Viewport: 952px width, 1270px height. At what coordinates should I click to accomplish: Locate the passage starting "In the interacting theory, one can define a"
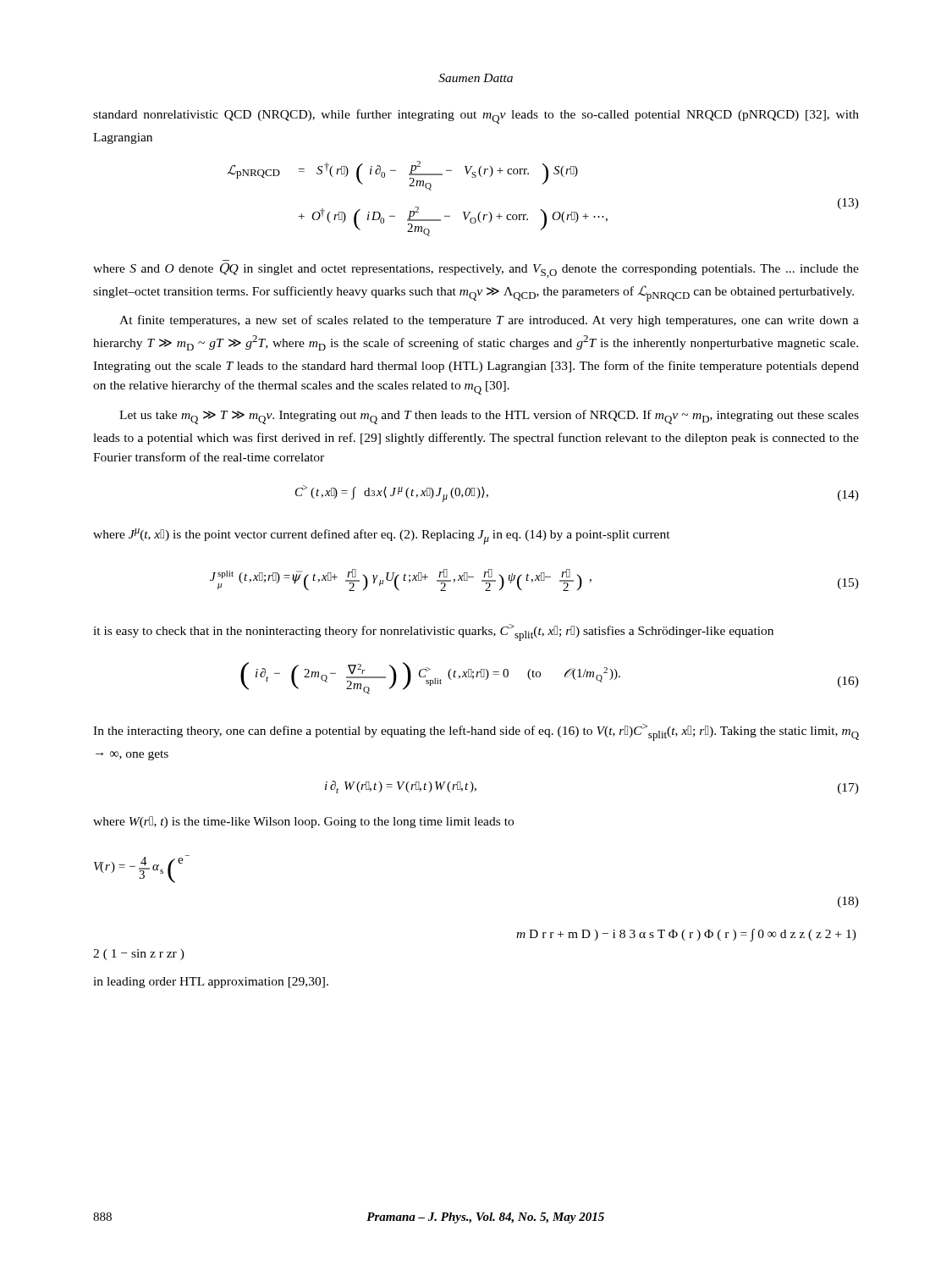pyautogui.click(x=476, y=740)
